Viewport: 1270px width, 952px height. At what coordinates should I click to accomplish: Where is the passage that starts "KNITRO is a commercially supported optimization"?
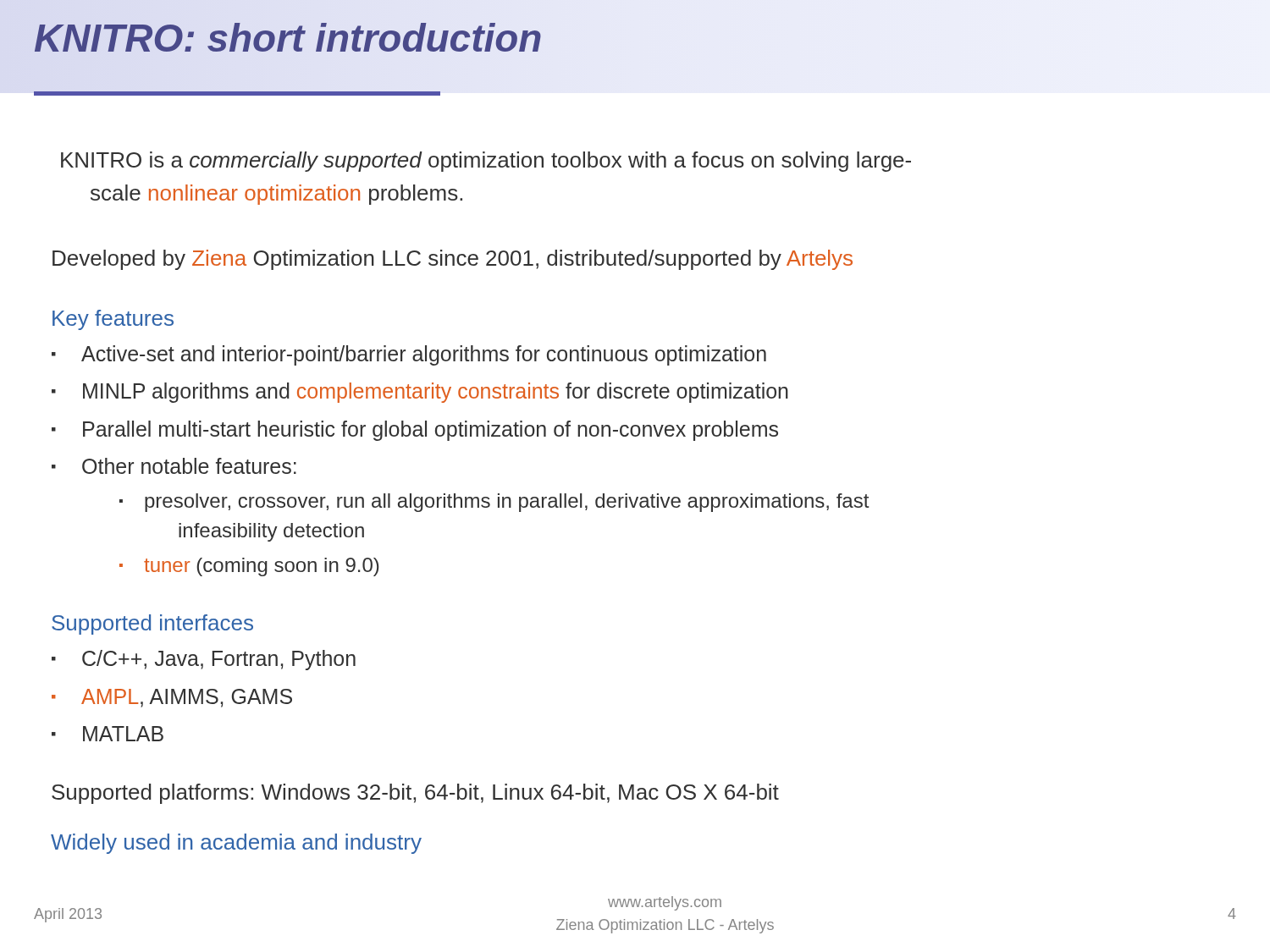point(486,176)
